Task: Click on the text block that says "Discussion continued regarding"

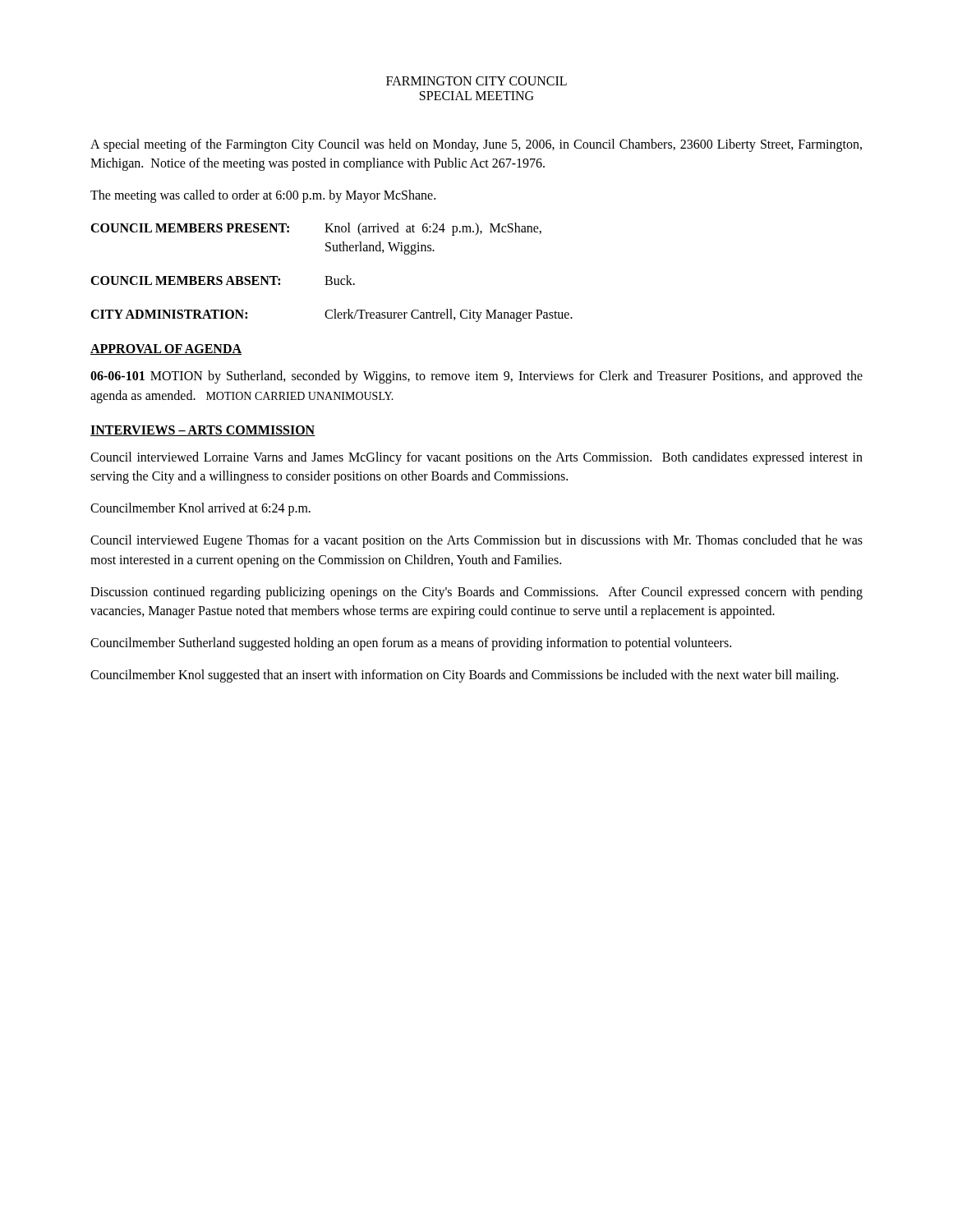Action: (476, 601)
